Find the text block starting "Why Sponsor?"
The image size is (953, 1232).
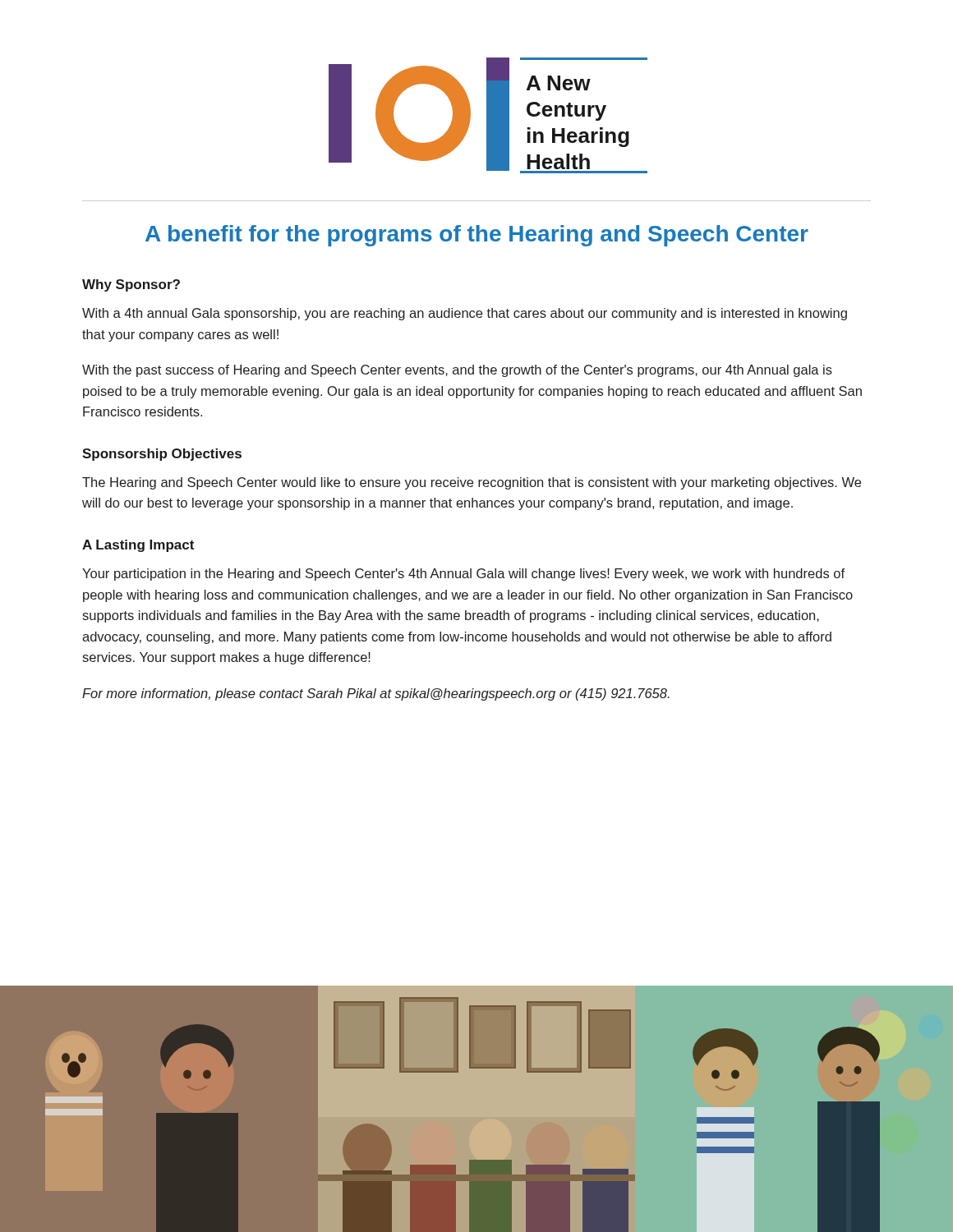(131, 285)
